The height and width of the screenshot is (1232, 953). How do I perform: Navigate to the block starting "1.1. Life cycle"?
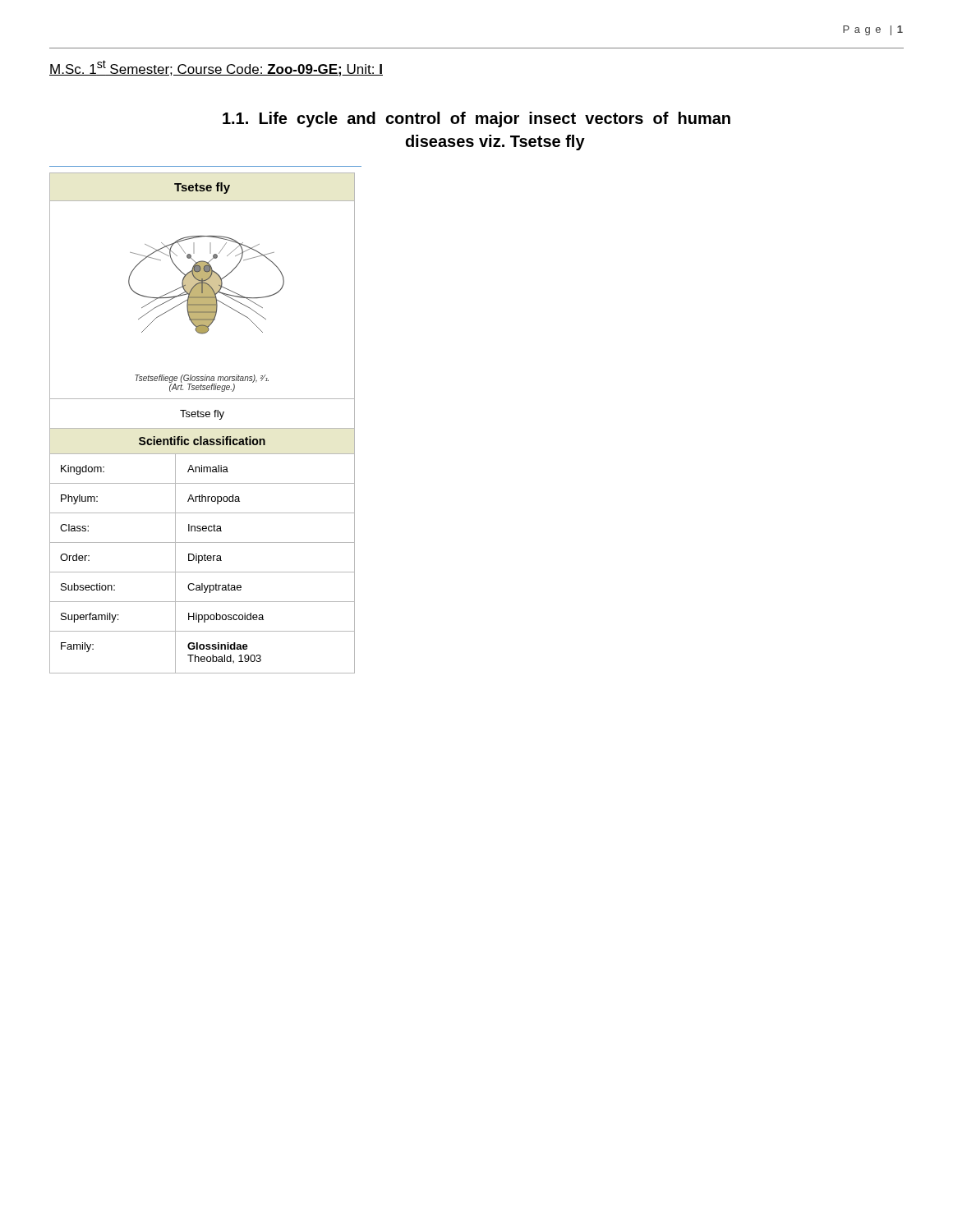(476, 130)
